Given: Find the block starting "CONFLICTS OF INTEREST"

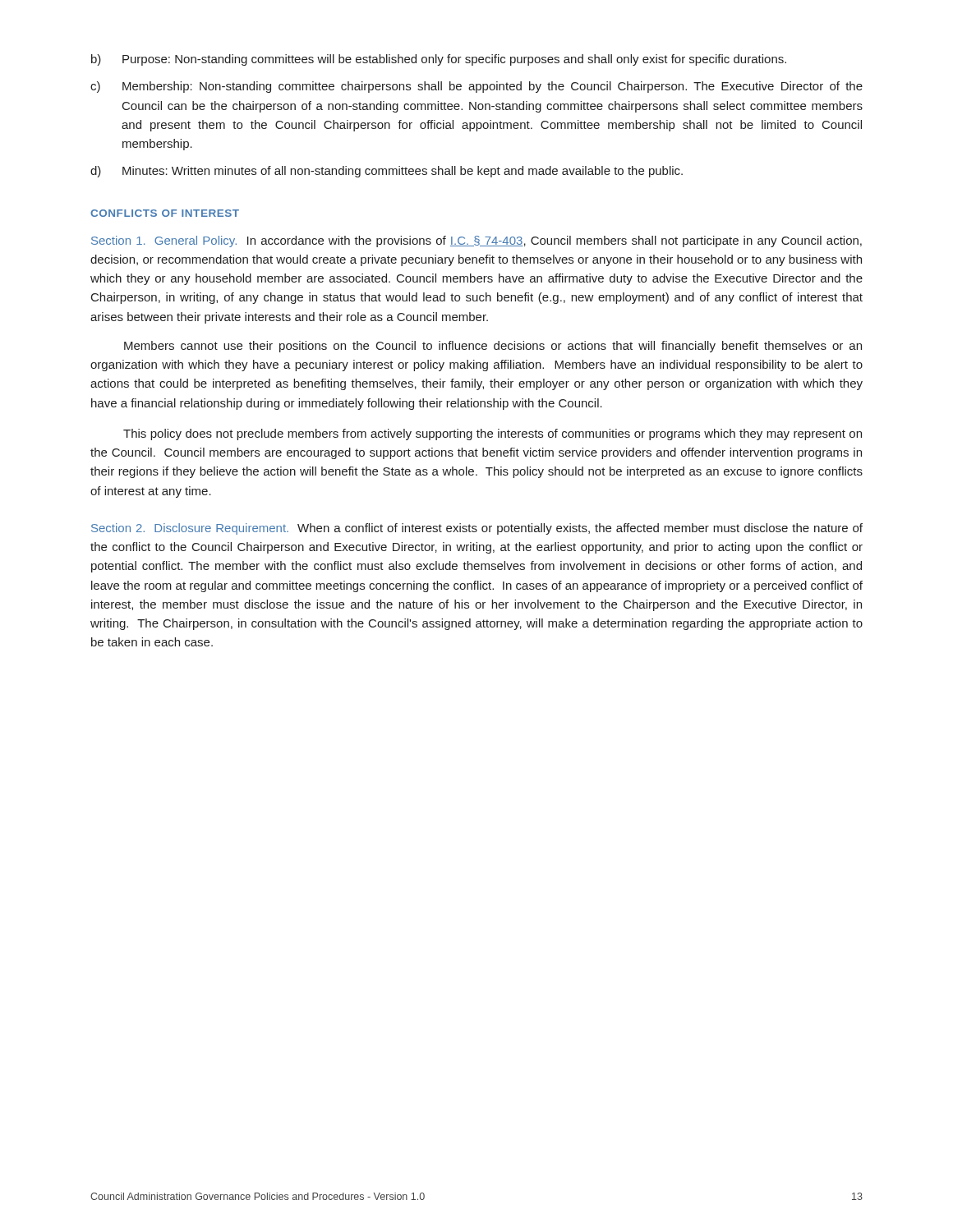Looking at the screenshot, I should tap(165, 213).
